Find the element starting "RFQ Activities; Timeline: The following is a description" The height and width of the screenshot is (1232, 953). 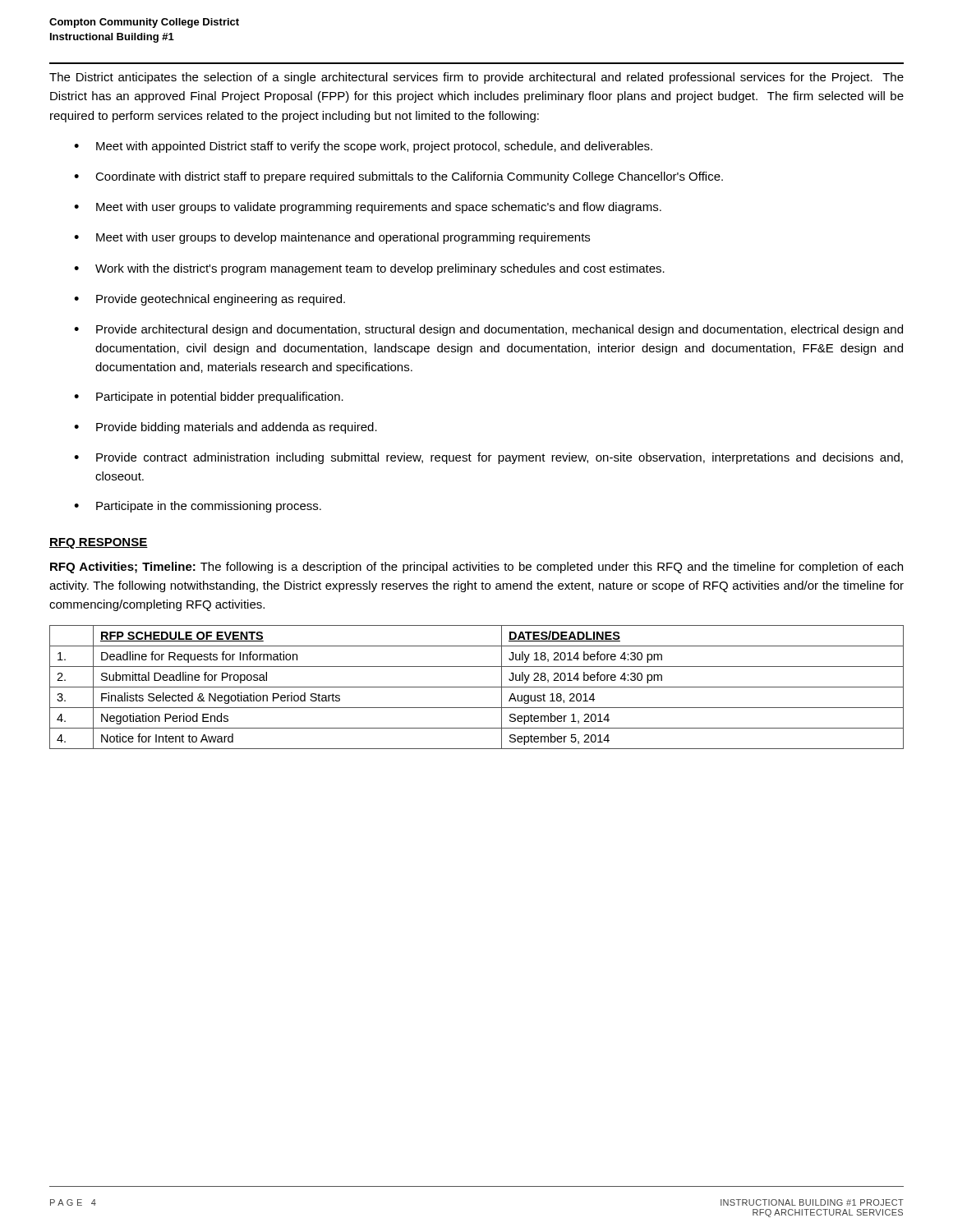click(476, 585)
